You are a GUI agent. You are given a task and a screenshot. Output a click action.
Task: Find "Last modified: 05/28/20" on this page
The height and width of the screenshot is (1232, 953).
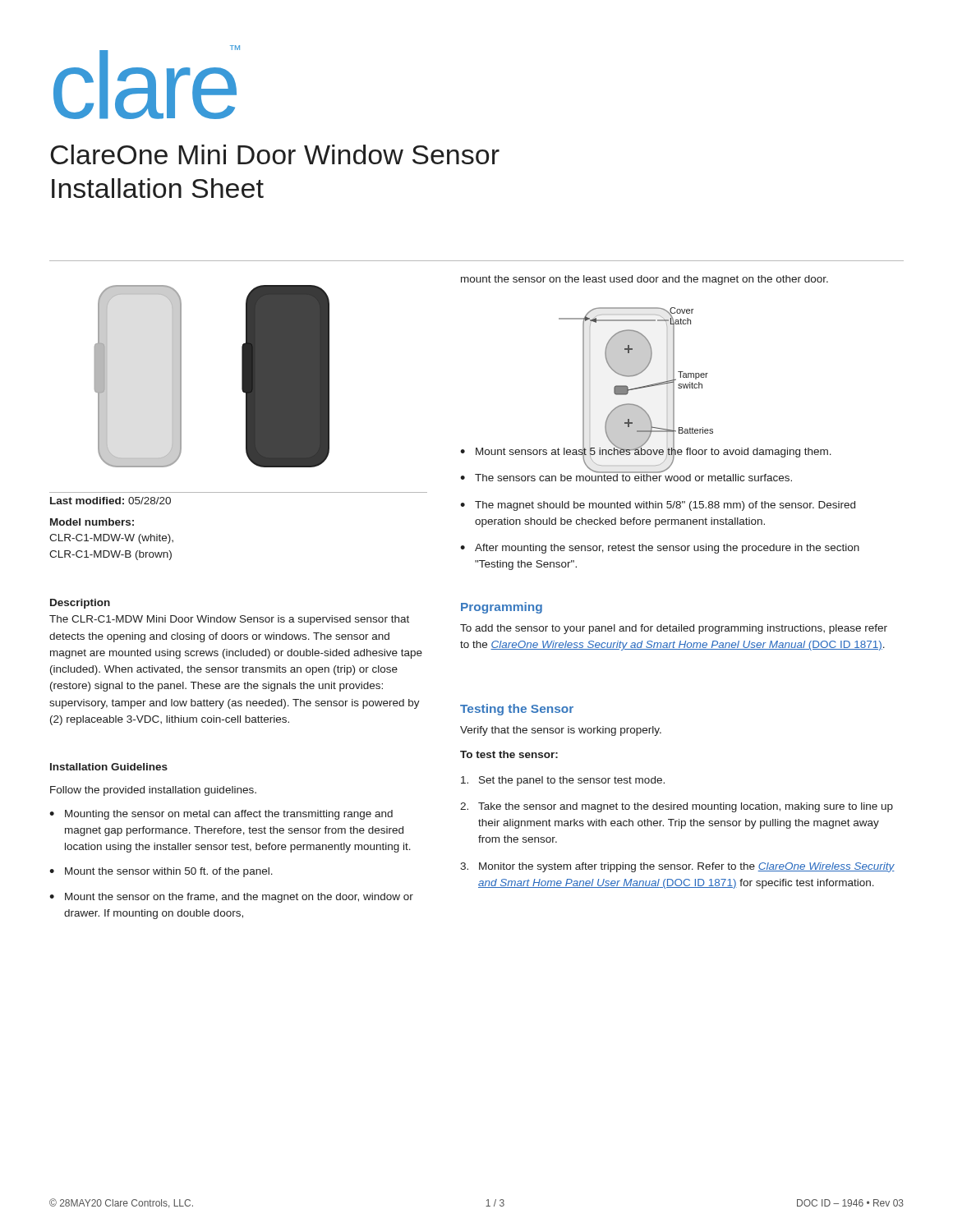230,501
